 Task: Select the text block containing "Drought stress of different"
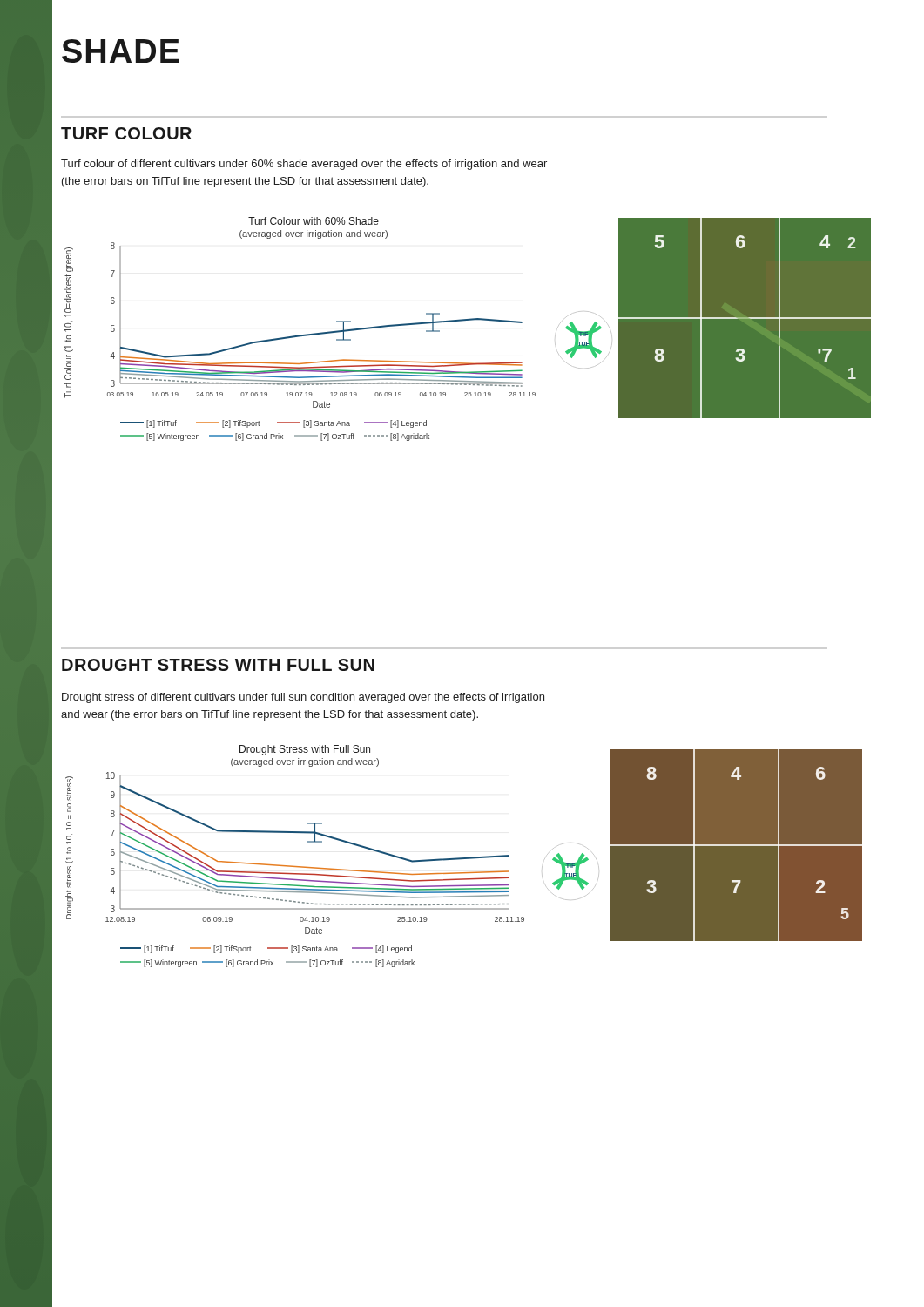[x=303, y=705]
